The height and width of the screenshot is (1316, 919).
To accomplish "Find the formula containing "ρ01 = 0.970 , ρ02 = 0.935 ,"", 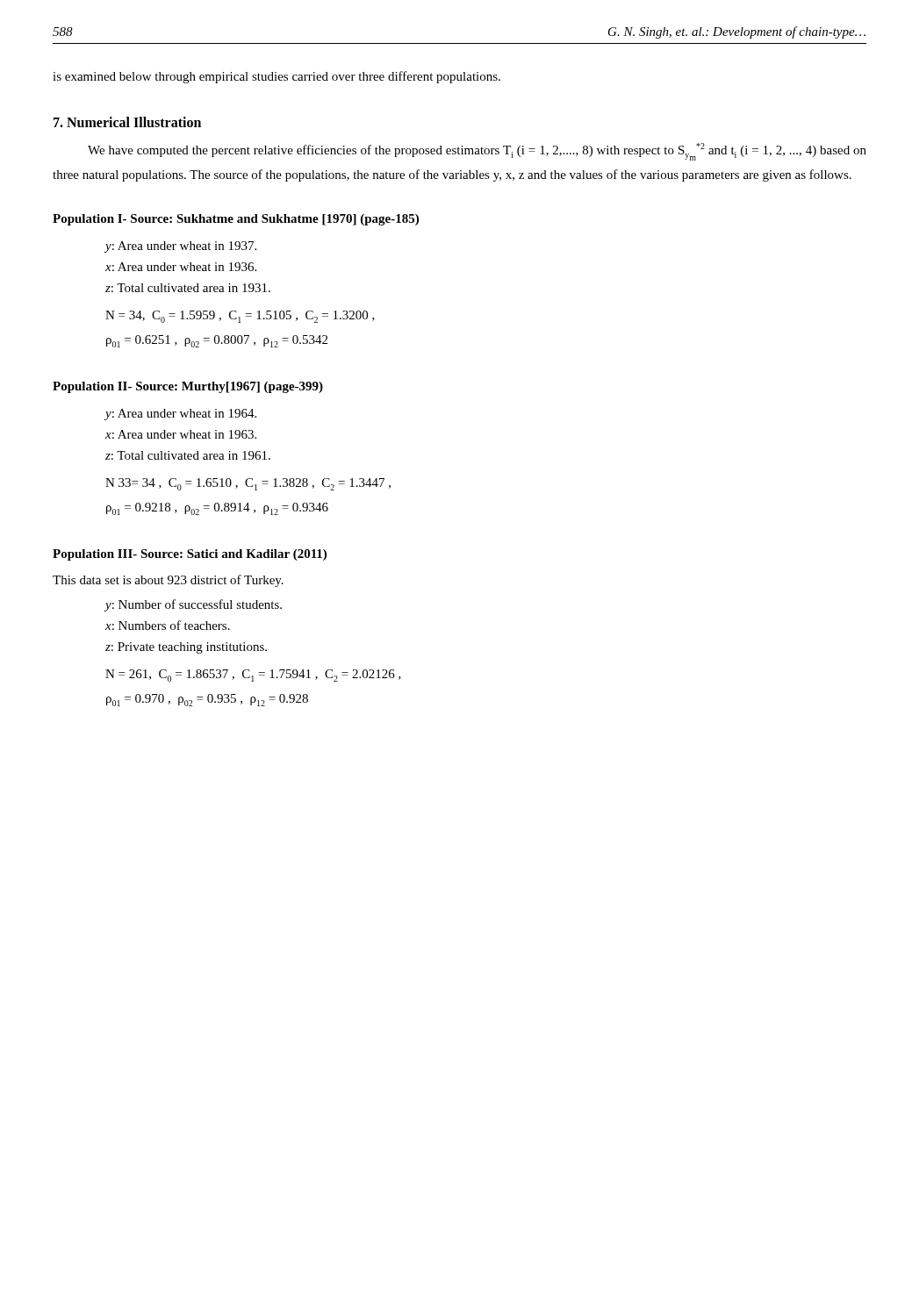I will 207,700.
